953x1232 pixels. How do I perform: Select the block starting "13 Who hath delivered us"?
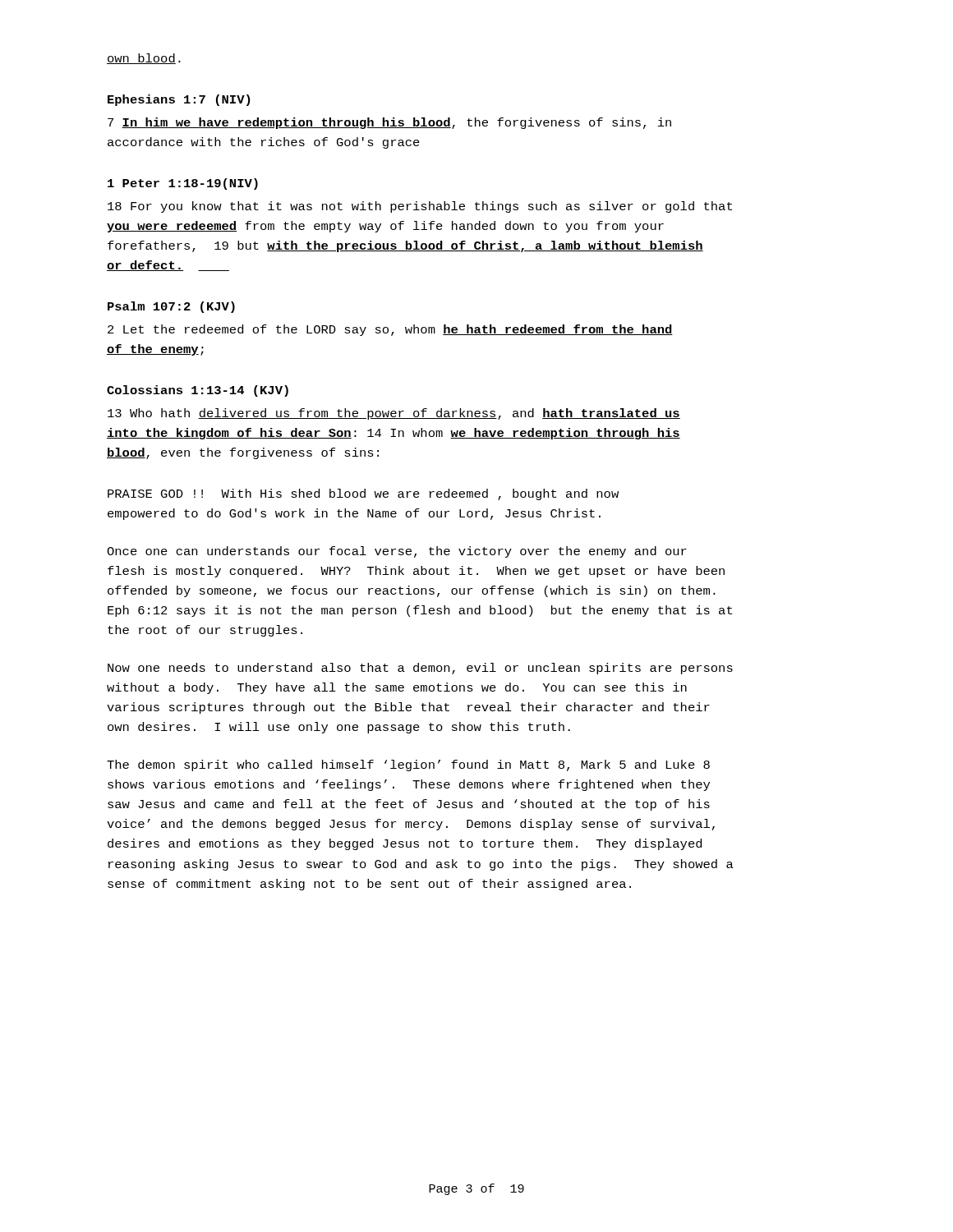point(476,434)
